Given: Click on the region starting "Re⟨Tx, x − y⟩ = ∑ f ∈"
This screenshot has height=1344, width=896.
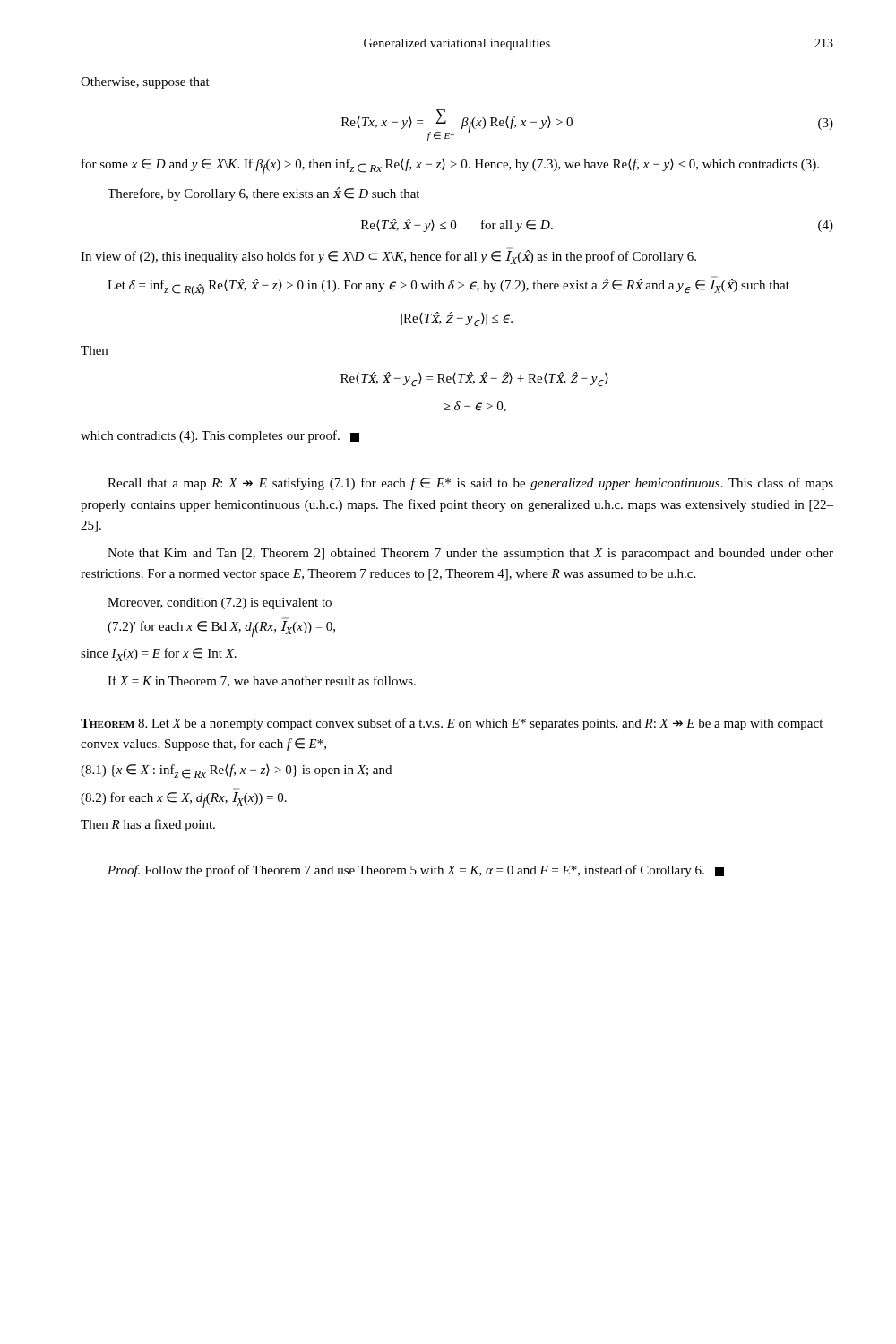Looking at the screenshot, I should (x=587, y=123).
